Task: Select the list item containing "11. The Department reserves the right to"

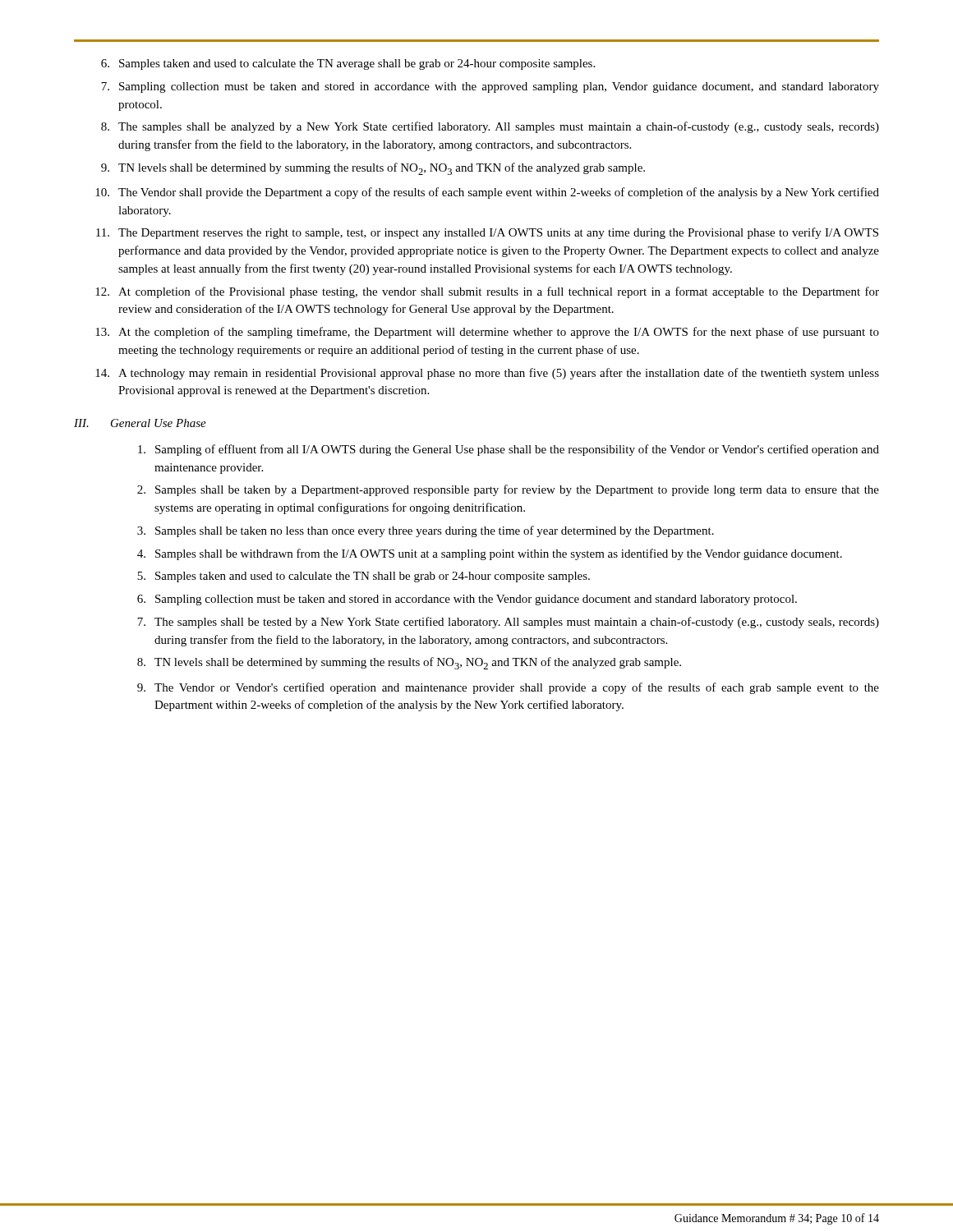Action: [476, 251]
